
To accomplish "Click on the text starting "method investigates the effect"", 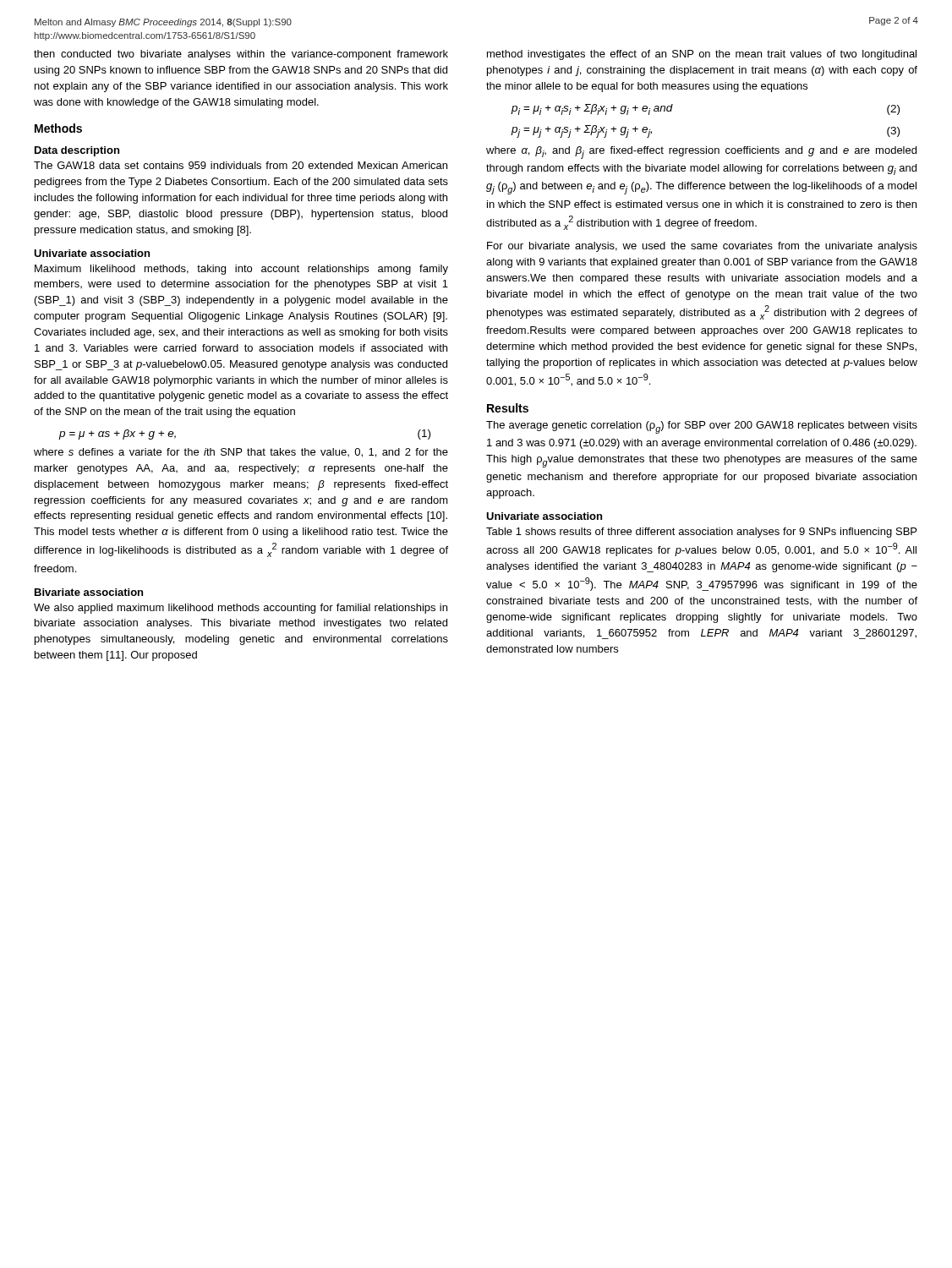I will point(702,70).
